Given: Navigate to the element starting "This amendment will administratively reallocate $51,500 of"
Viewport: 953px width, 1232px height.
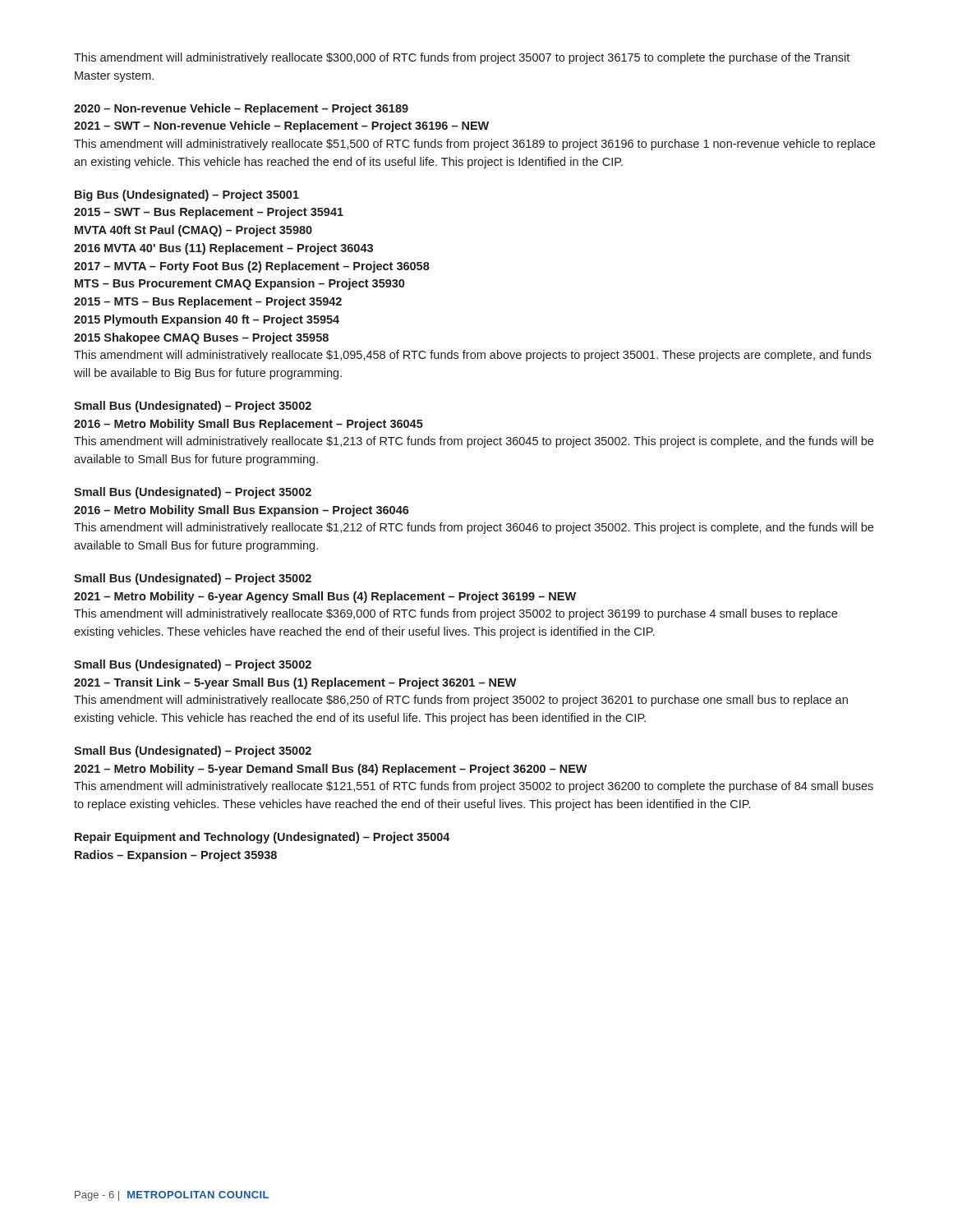Looking at the screenshot, I should 475,153.
